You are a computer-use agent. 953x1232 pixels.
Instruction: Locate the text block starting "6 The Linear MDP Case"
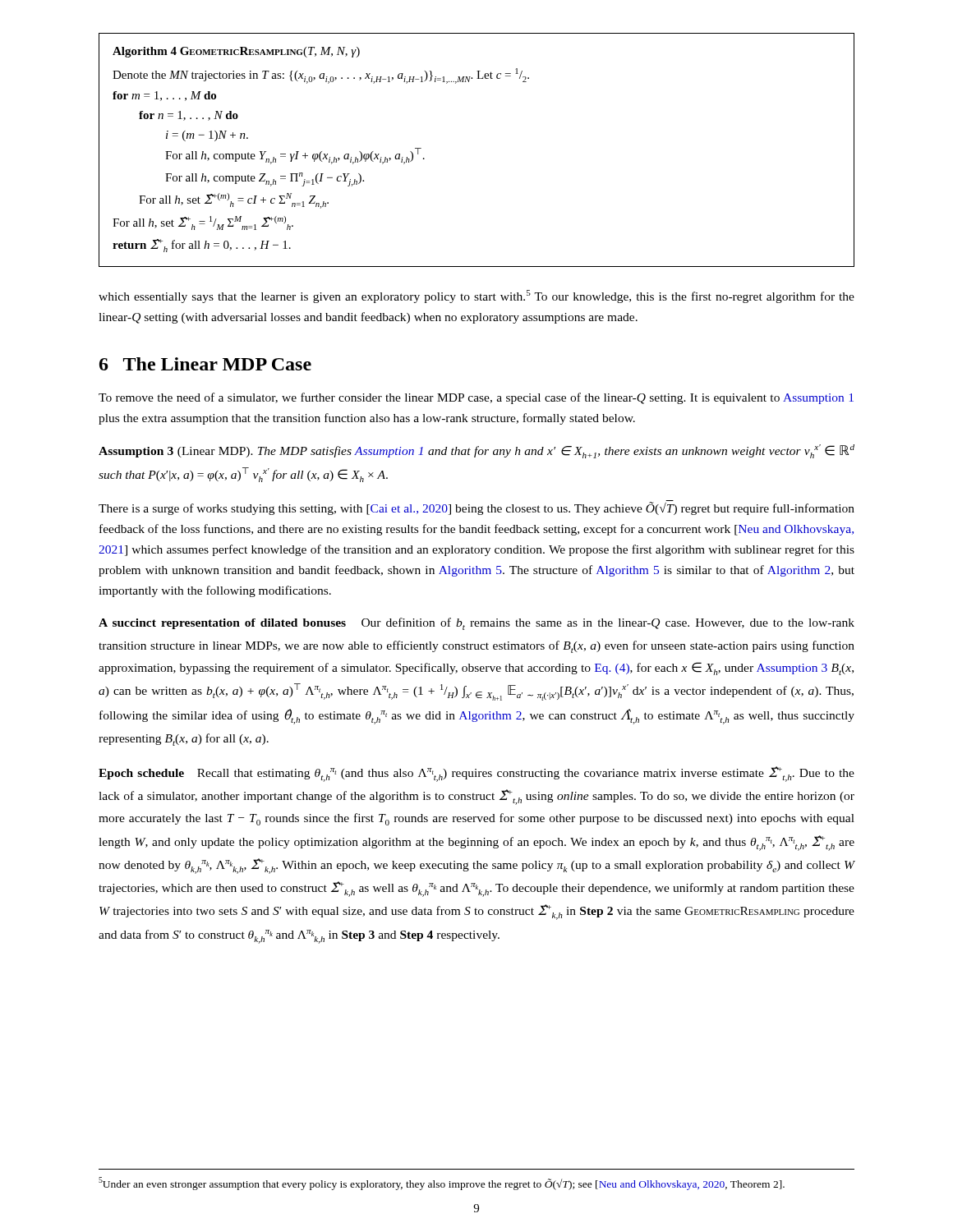pyautogui.click(x=205, y=364)
